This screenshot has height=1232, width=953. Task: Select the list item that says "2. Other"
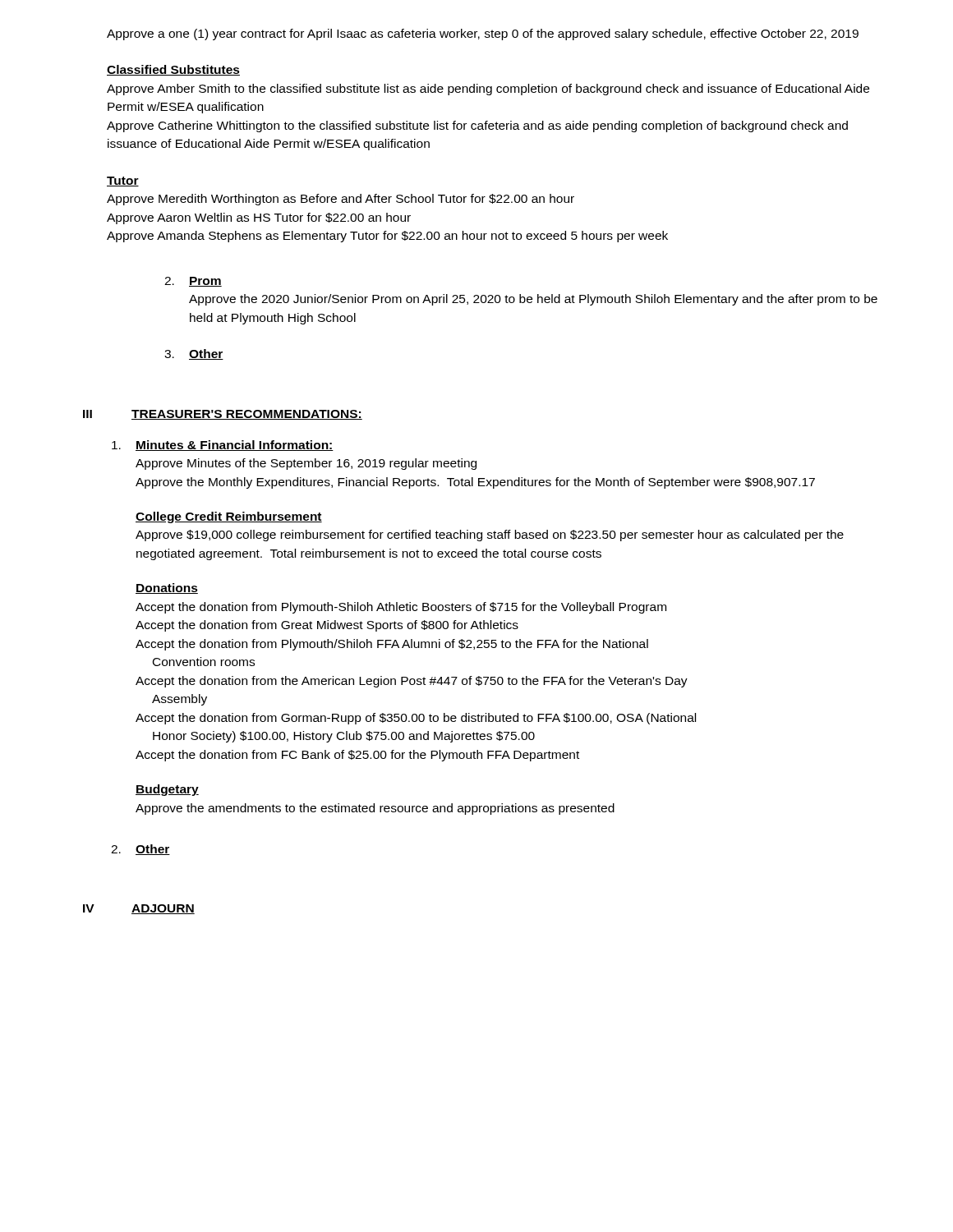point(140,849)
